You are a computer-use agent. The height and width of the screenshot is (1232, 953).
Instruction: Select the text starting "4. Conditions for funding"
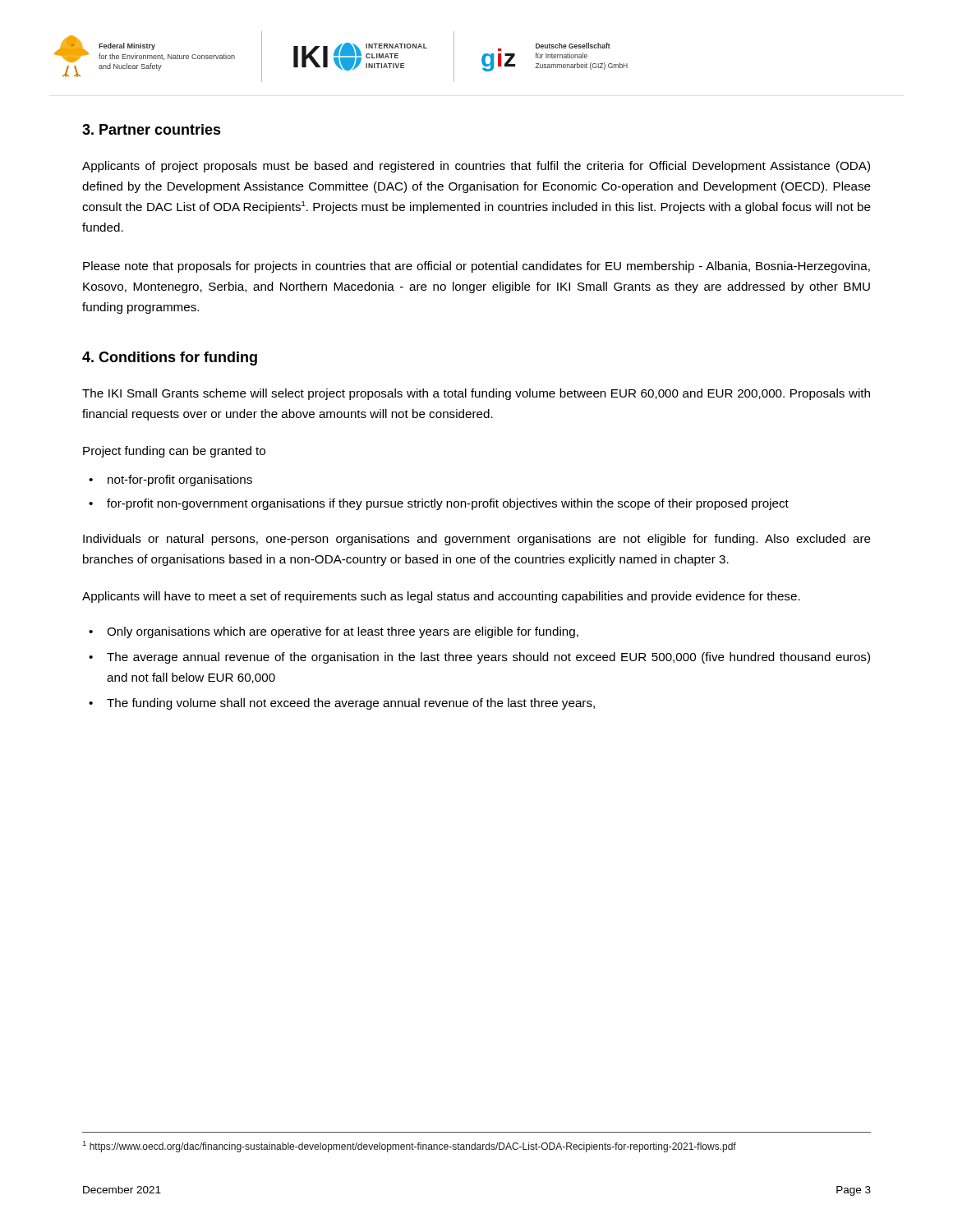(x=170, y=357)
